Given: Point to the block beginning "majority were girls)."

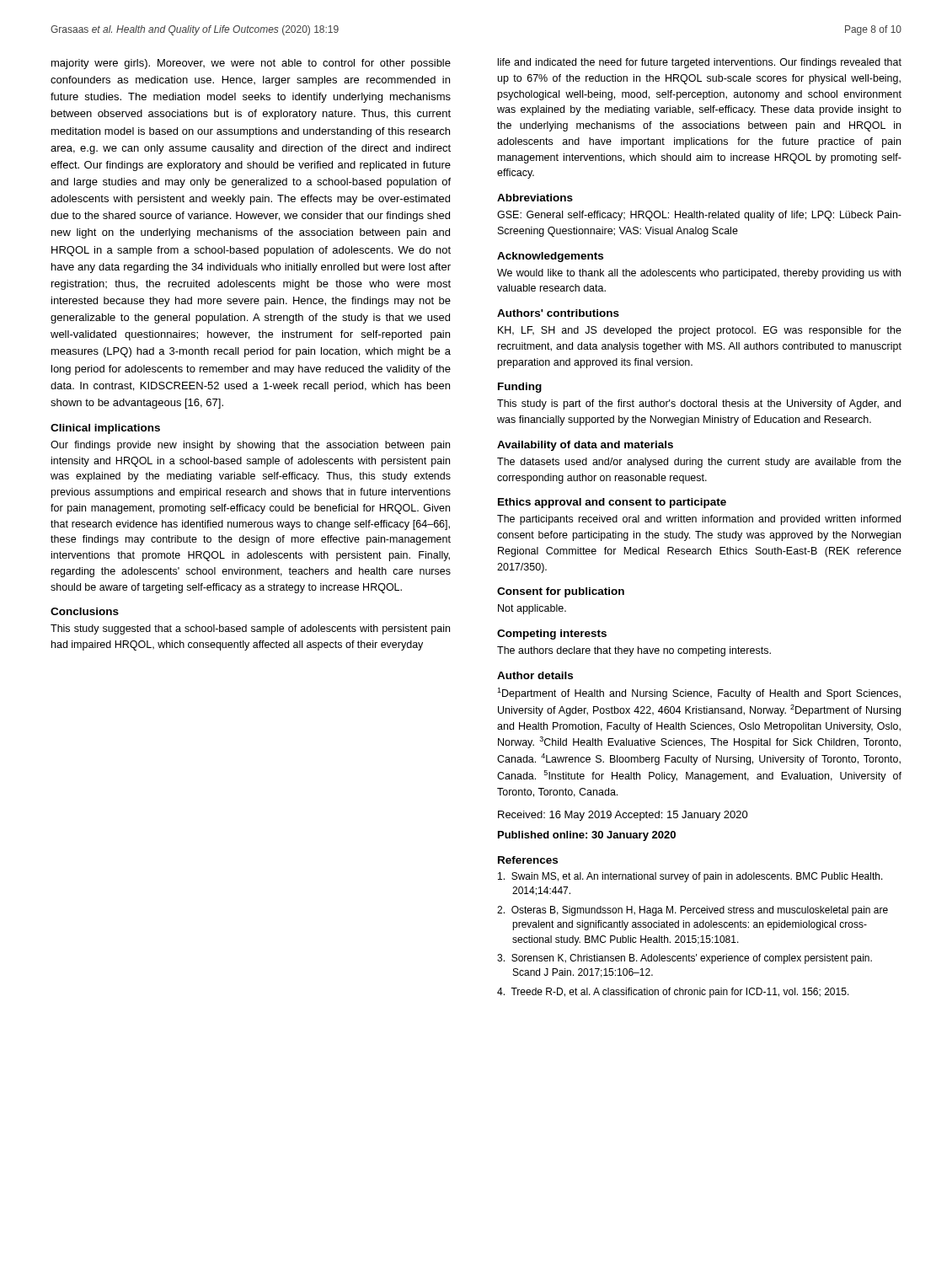Looking at the screenshot, I should [251, 233].
